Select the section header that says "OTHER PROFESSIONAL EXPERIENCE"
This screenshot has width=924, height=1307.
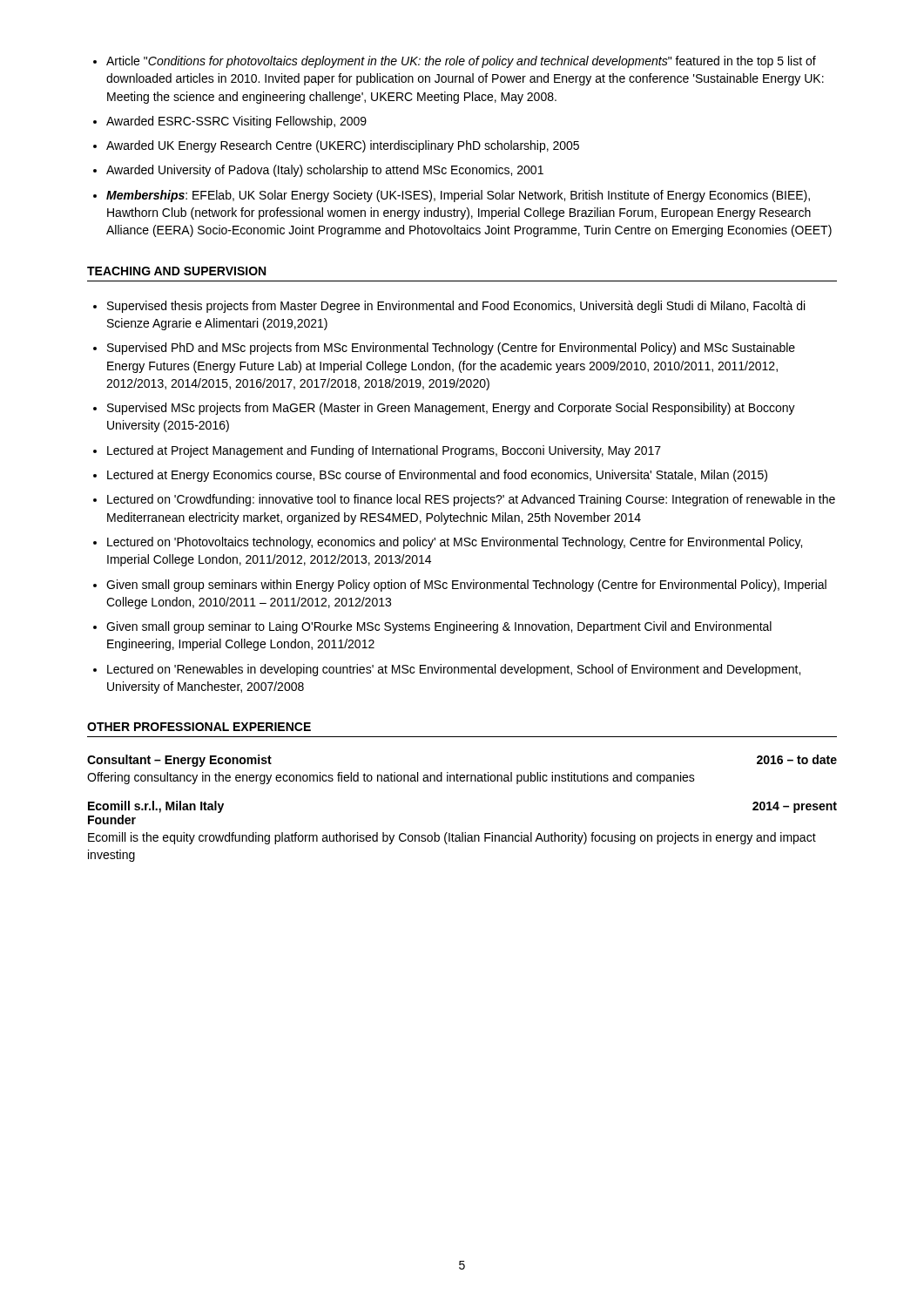click(462, 729)
